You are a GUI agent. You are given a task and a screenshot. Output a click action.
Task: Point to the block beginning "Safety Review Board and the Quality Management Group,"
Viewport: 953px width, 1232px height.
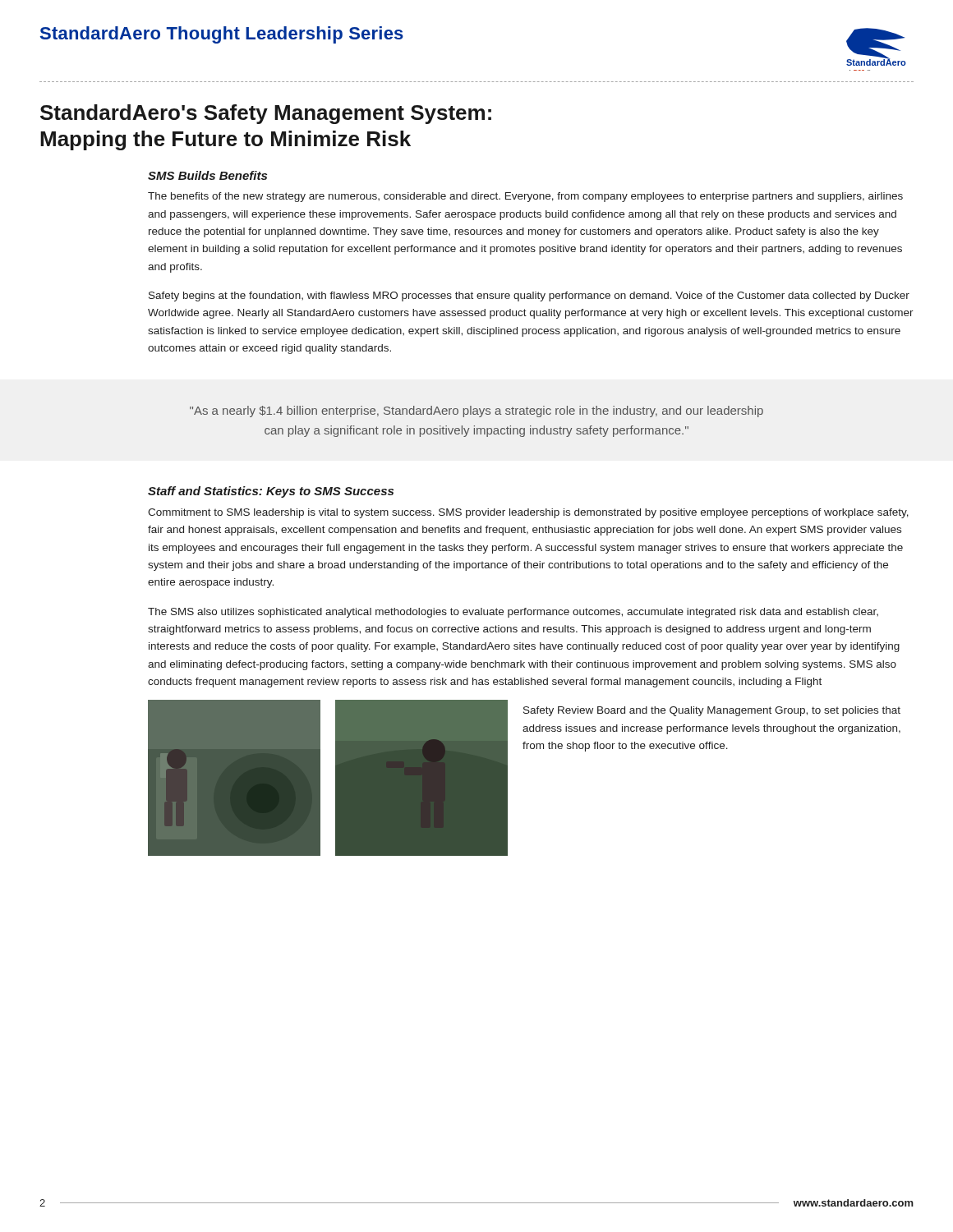pyautogui.click(x=712, y=728)
